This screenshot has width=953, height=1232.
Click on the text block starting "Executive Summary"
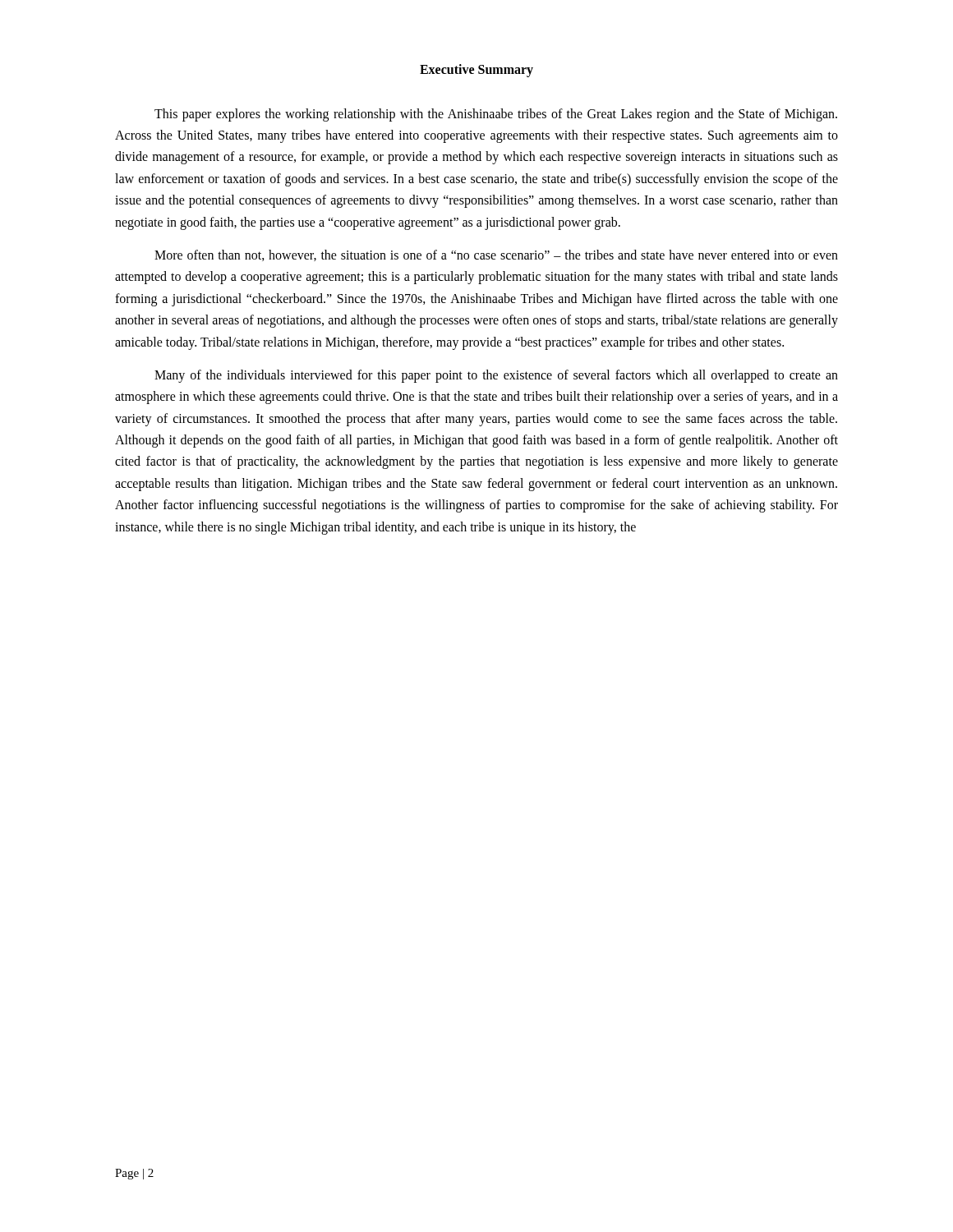[x=476, y=69]
